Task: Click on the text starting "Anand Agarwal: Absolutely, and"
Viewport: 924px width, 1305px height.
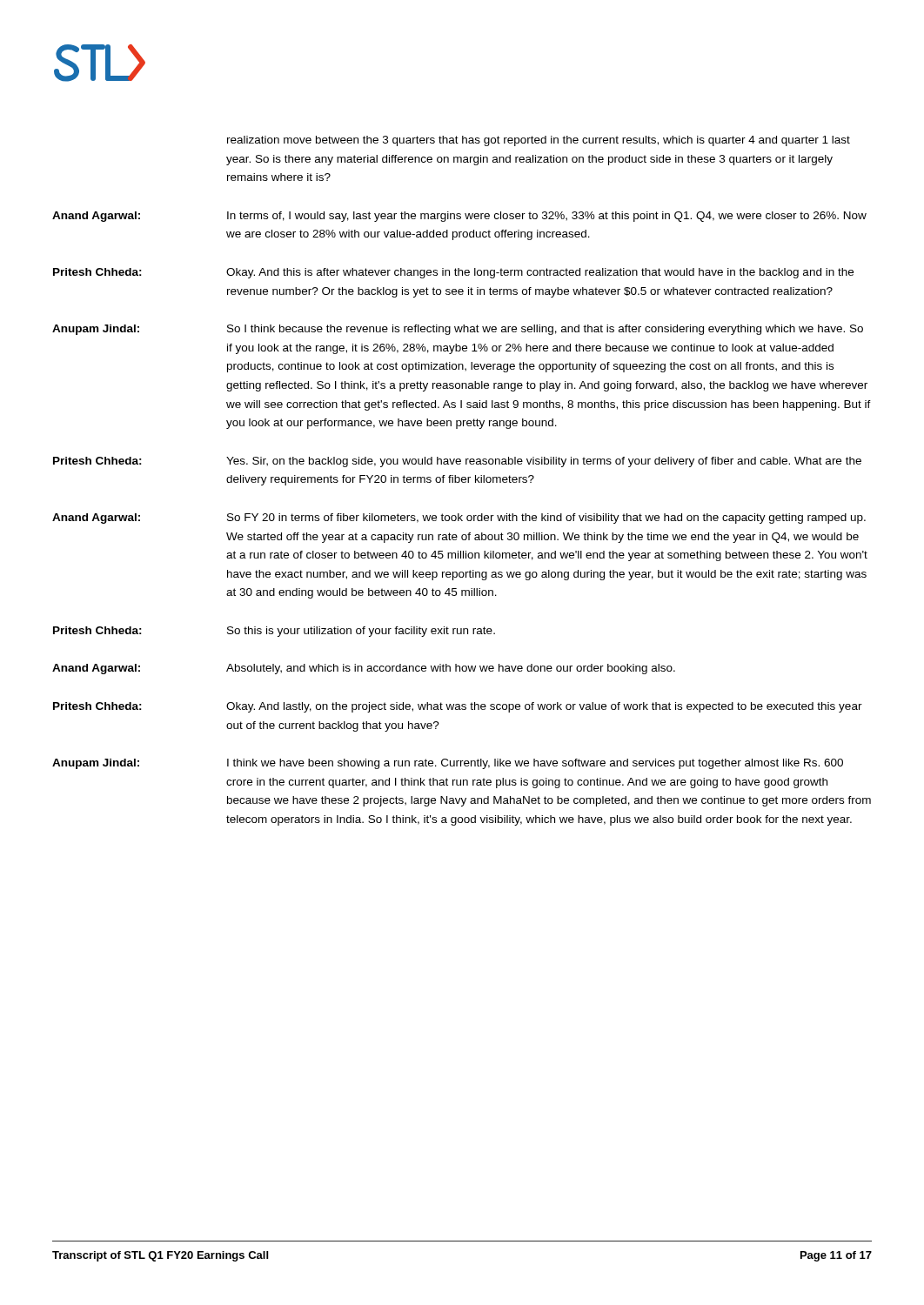Action: [462, 668]
